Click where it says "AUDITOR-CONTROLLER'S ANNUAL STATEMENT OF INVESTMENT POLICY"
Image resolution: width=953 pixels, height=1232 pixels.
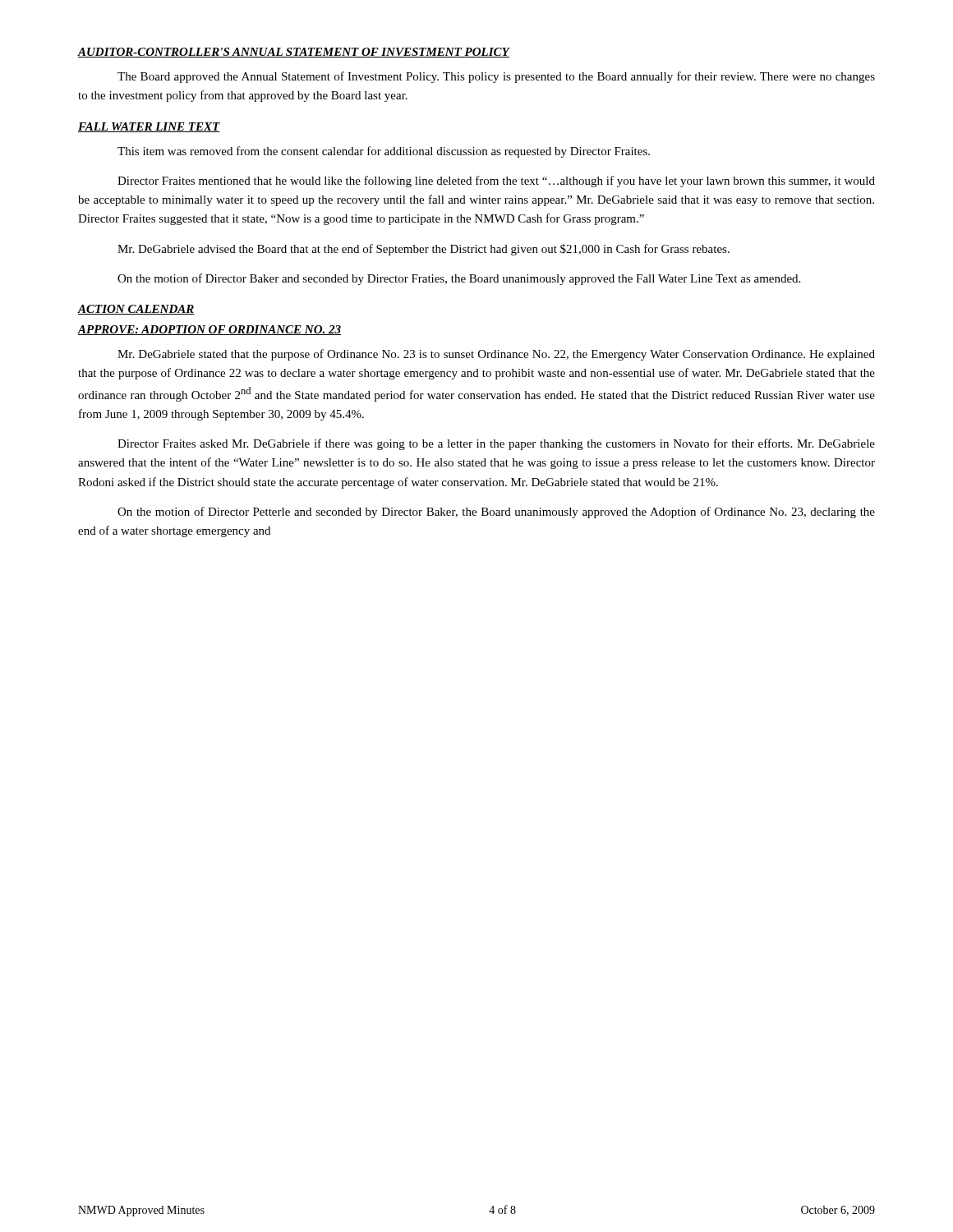pyautogui.click(x=294, y=52)
